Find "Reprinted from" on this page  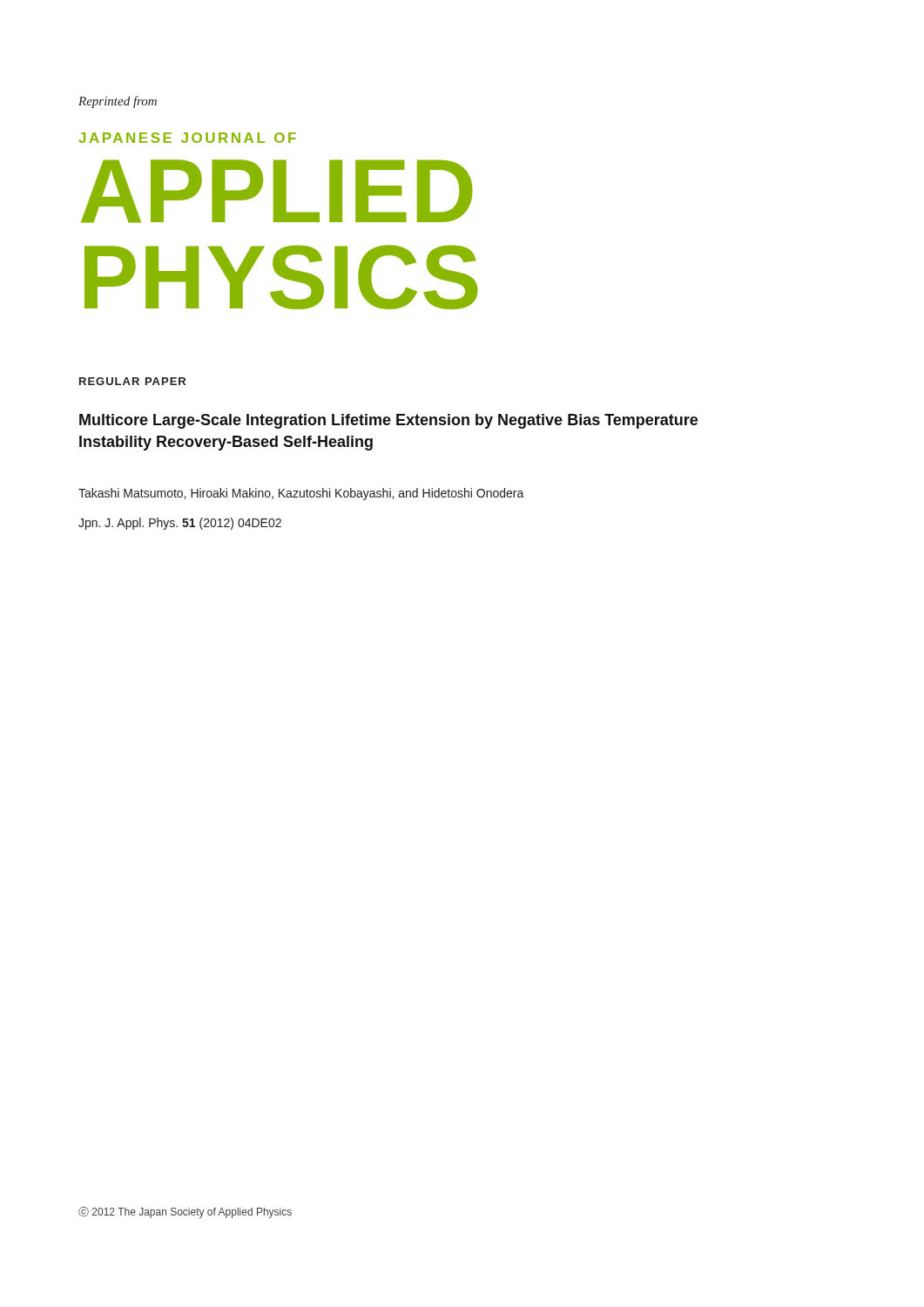[x=118, y=101]
